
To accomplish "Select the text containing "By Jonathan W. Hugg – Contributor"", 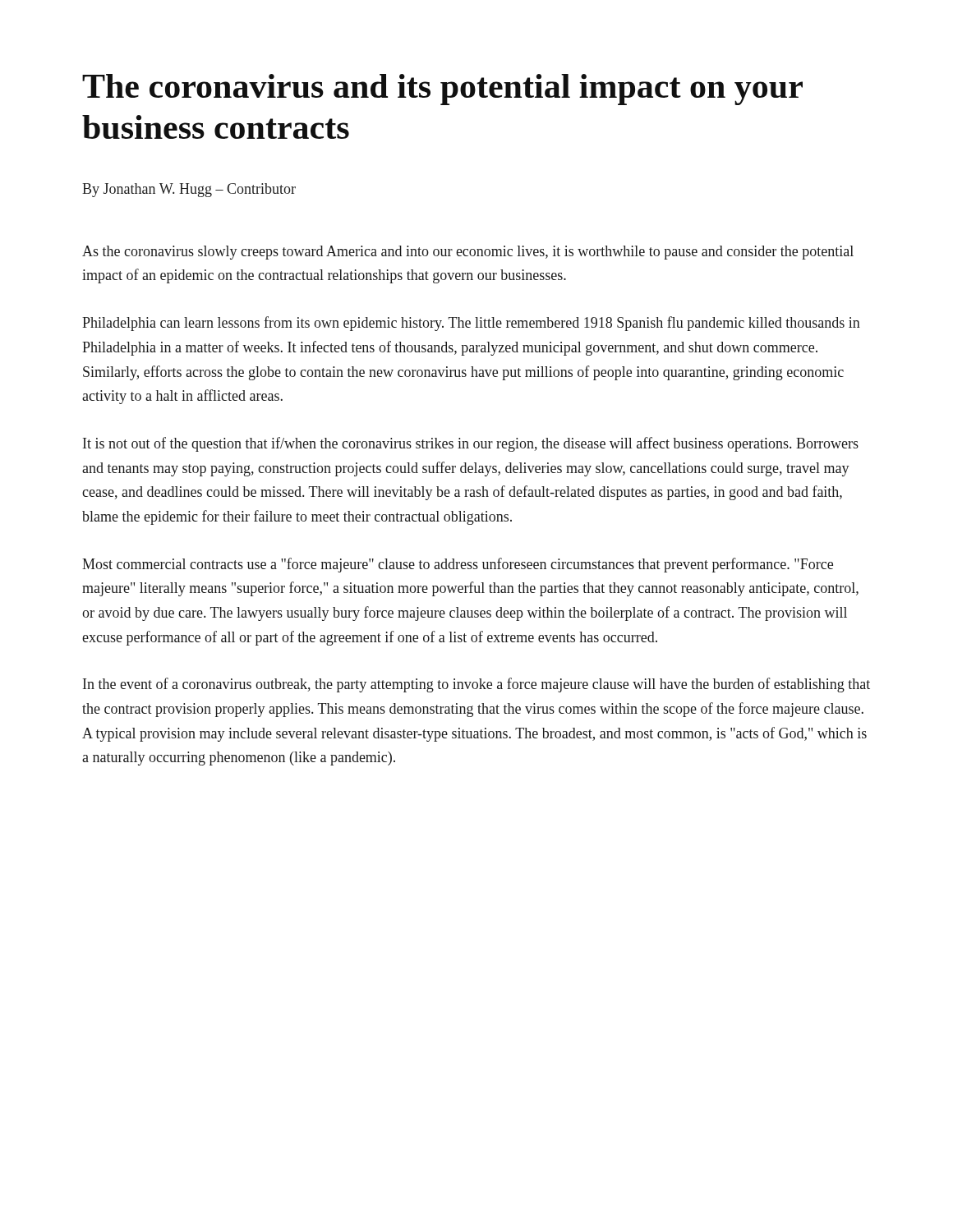I will point(189,189).
